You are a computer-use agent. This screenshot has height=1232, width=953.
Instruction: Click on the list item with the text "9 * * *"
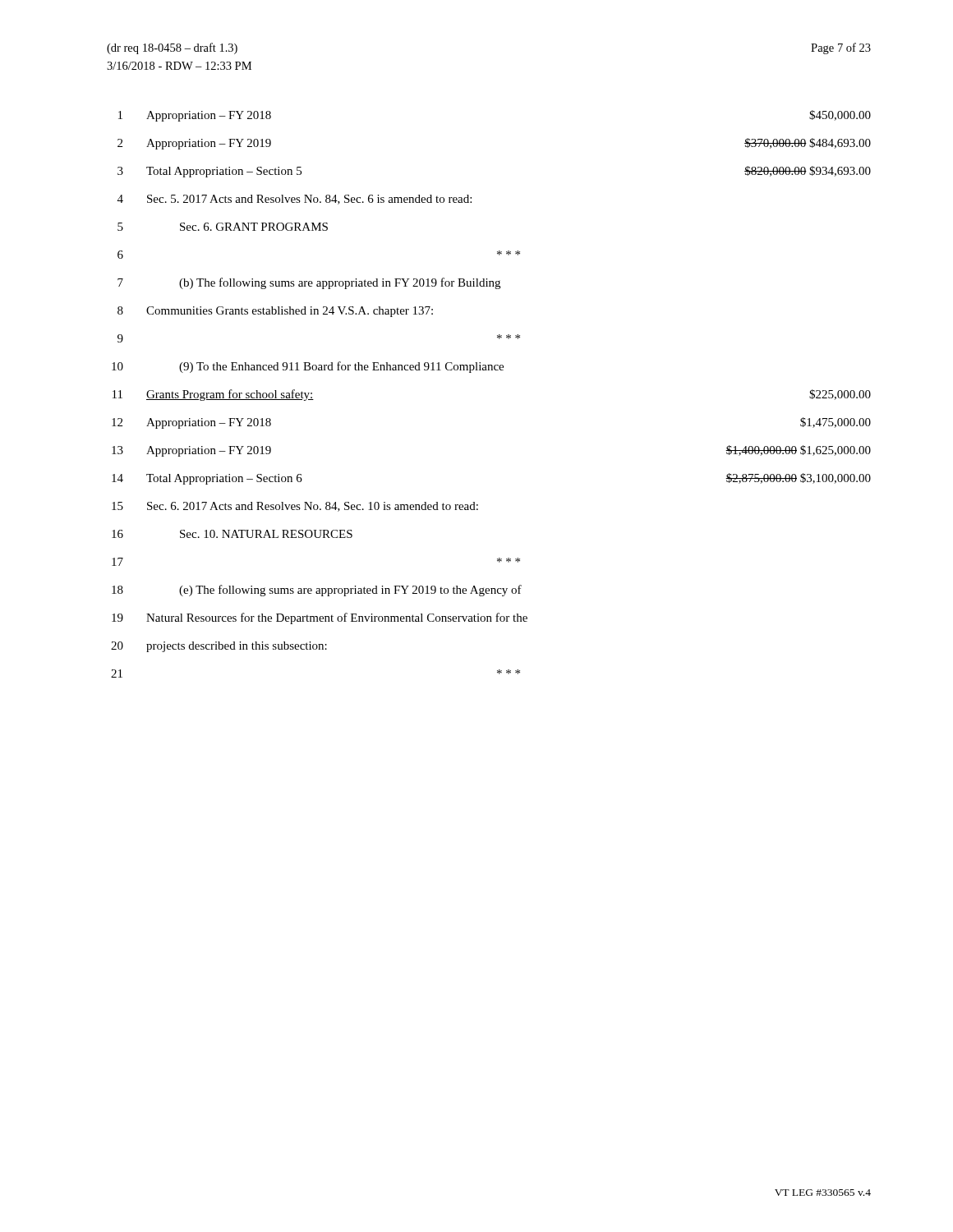[120, 339]
